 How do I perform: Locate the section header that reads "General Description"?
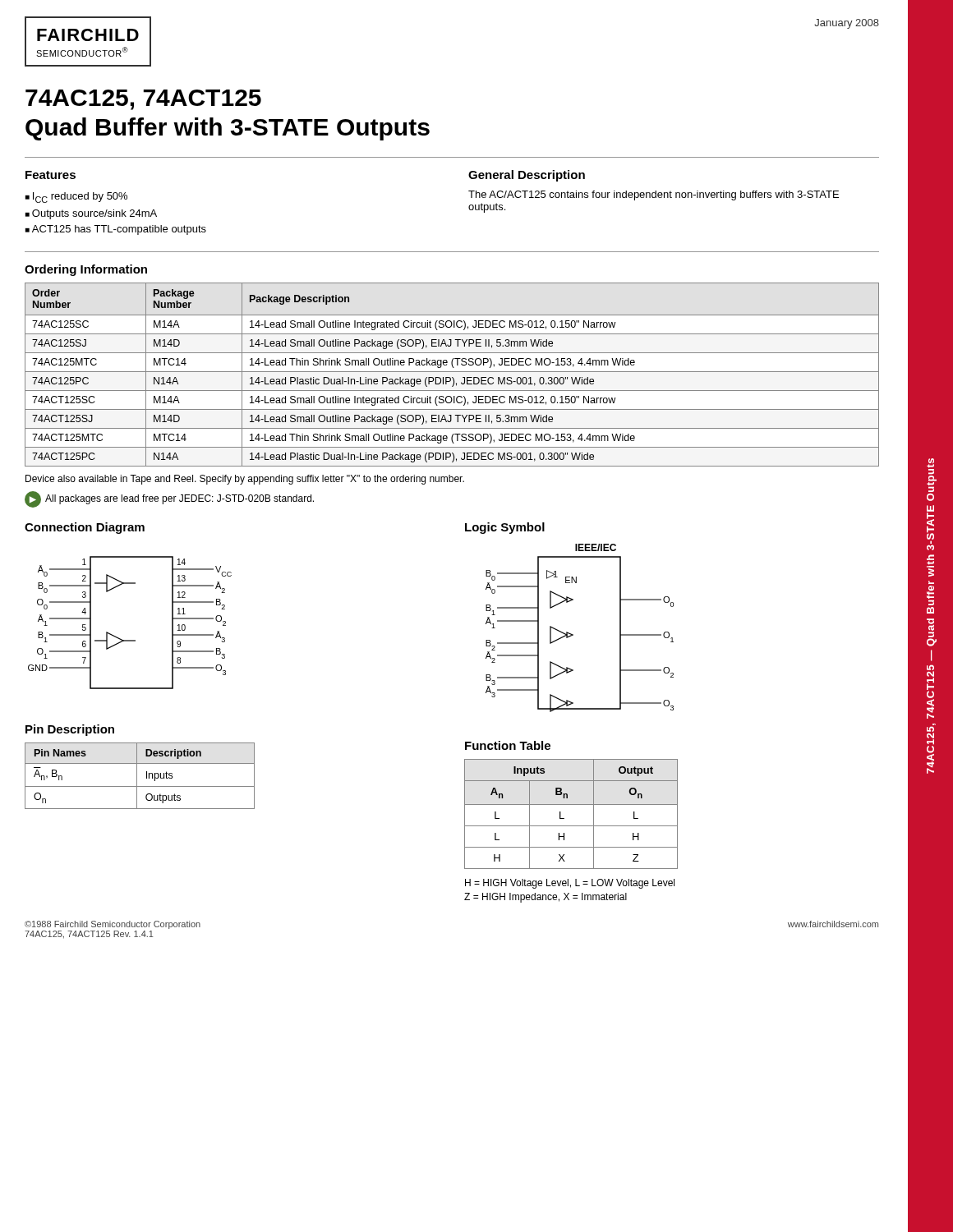[527, 174]
